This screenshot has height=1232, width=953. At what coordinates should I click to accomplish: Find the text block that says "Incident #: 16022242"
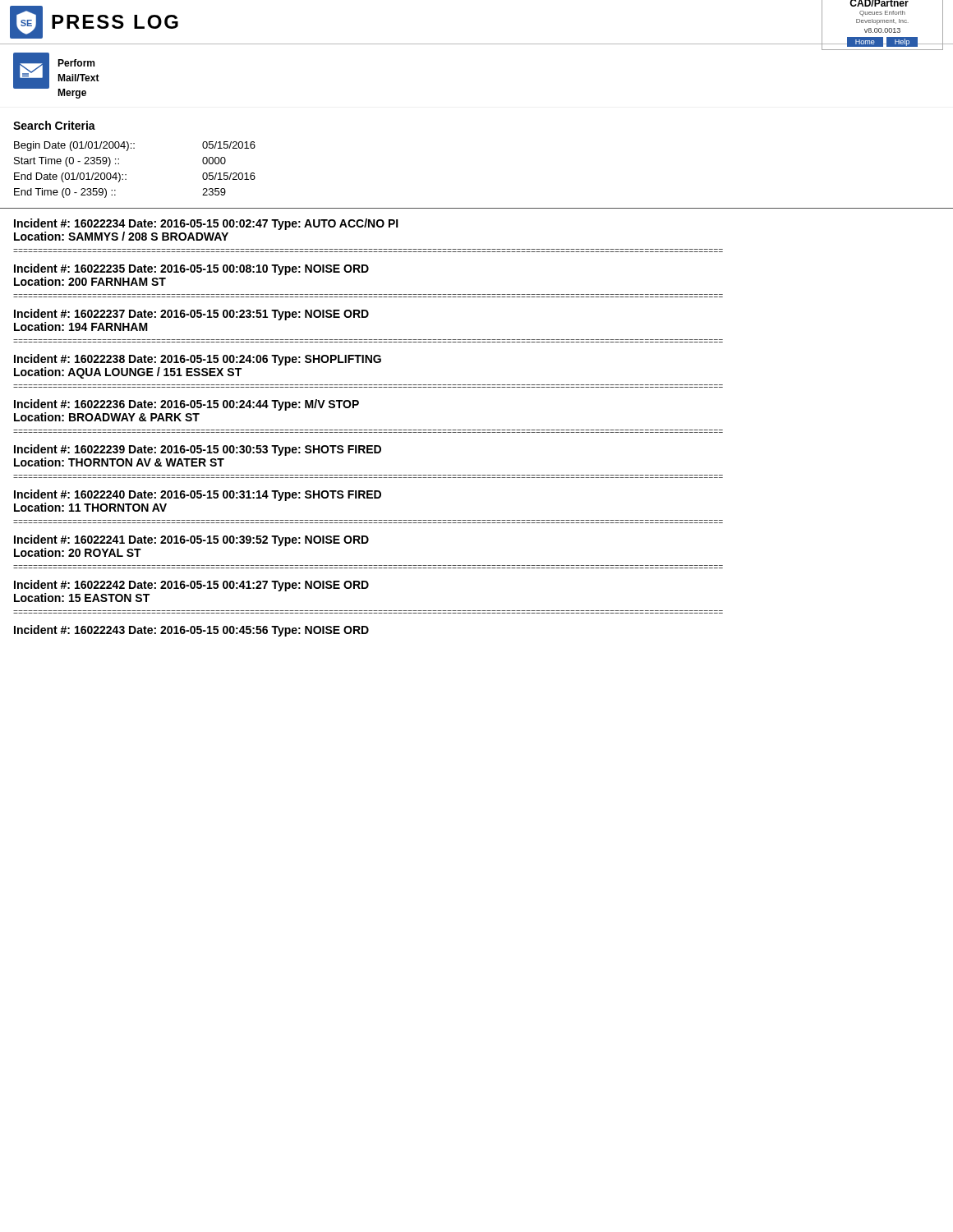[191, 586]
